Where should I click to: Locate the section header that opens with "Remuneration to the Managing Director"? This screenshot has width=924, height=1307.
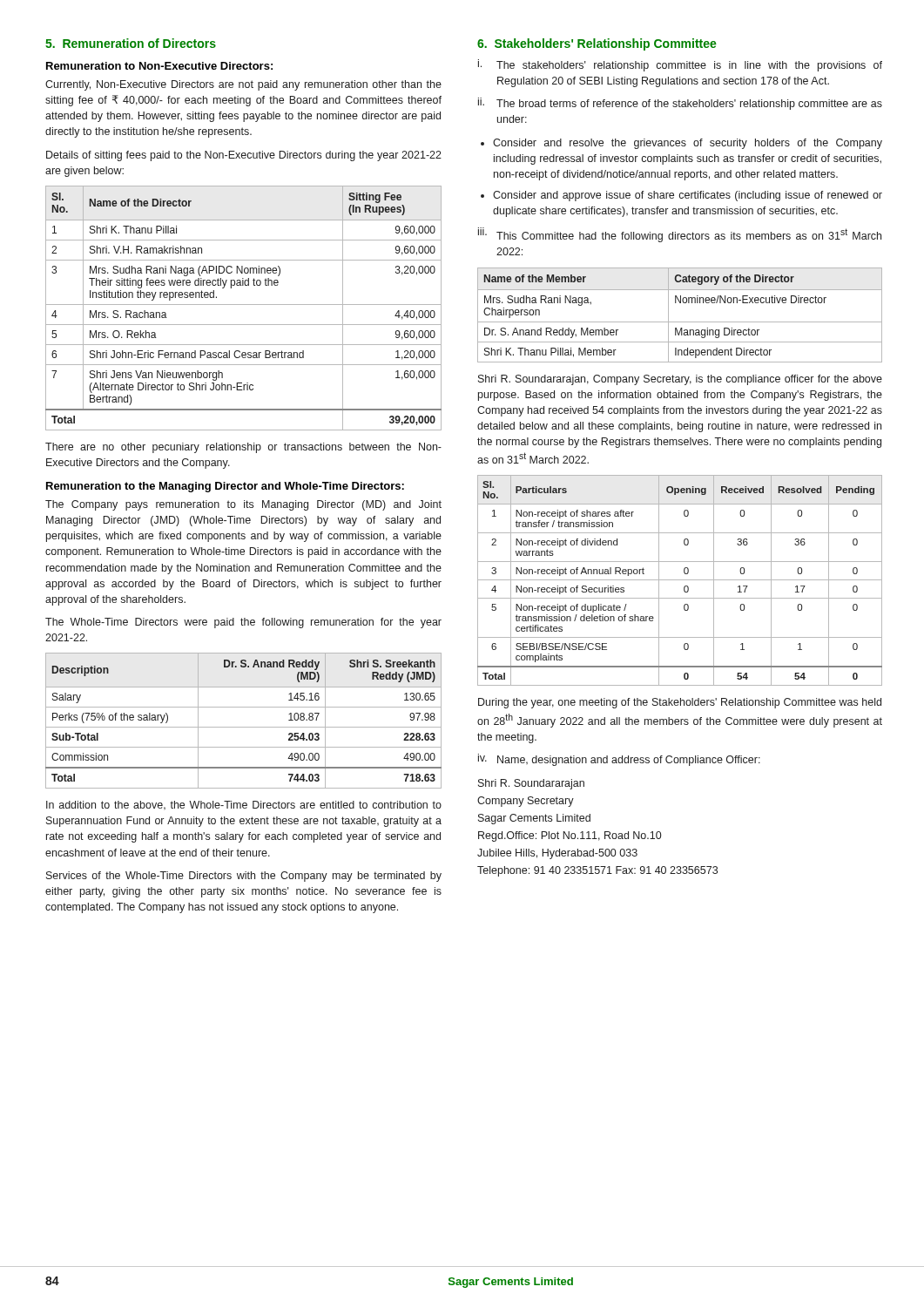(x=243, y=486)
